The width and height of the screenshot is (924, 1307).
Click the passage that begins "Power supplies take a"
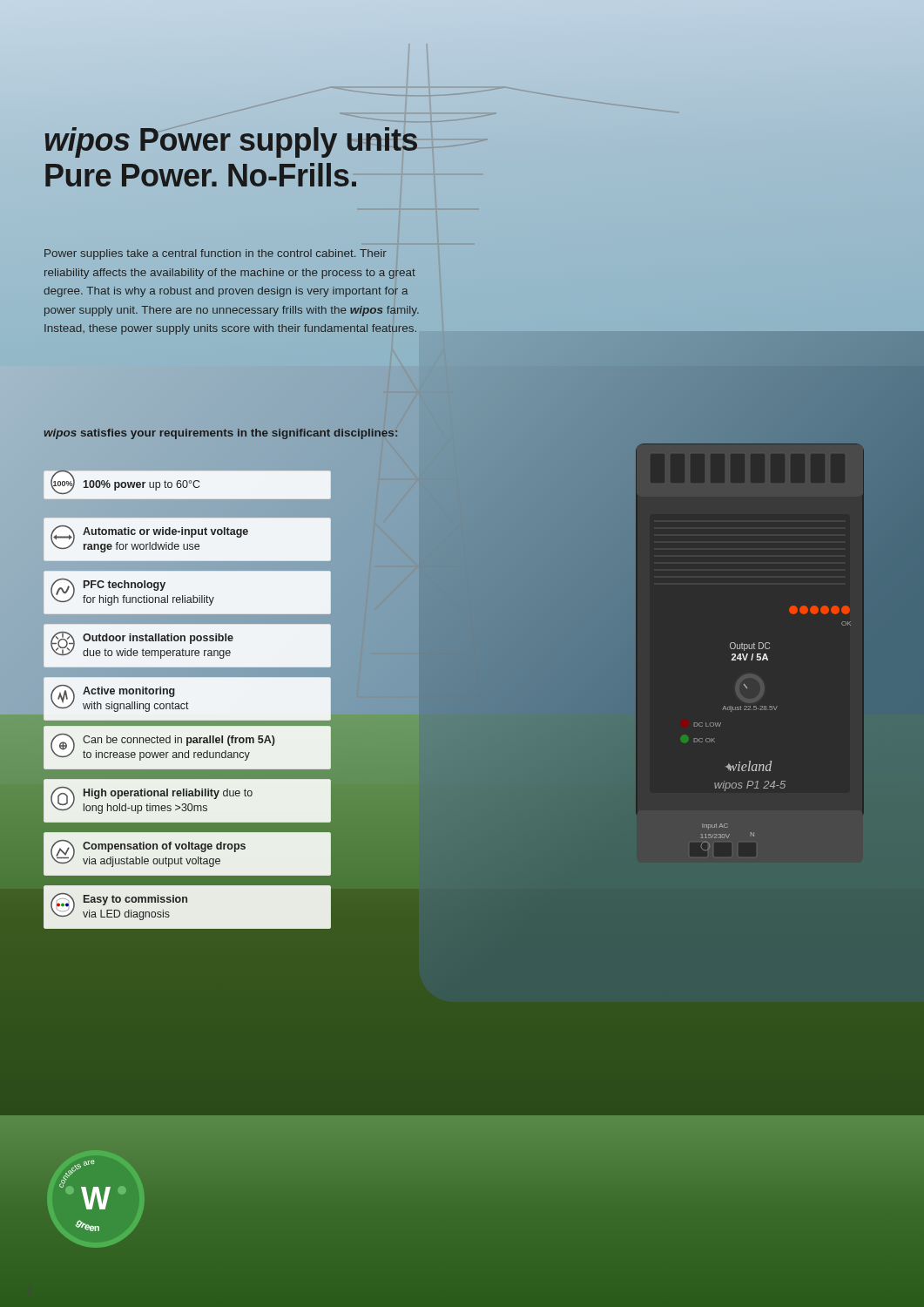pyautogui.click(x=232, y=291)
